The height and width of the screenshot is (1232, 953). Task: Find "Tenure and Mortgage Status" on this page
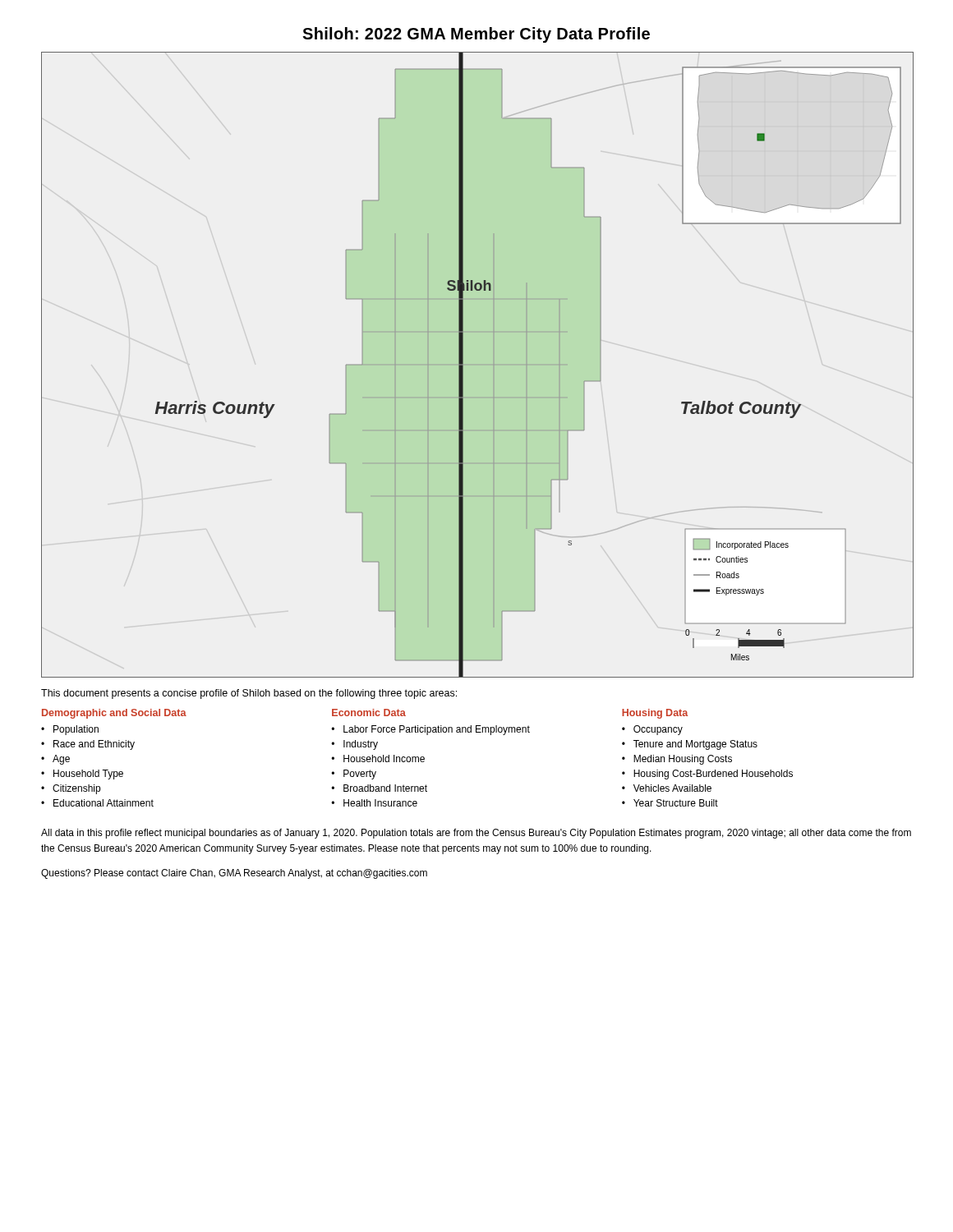(695, 744)
